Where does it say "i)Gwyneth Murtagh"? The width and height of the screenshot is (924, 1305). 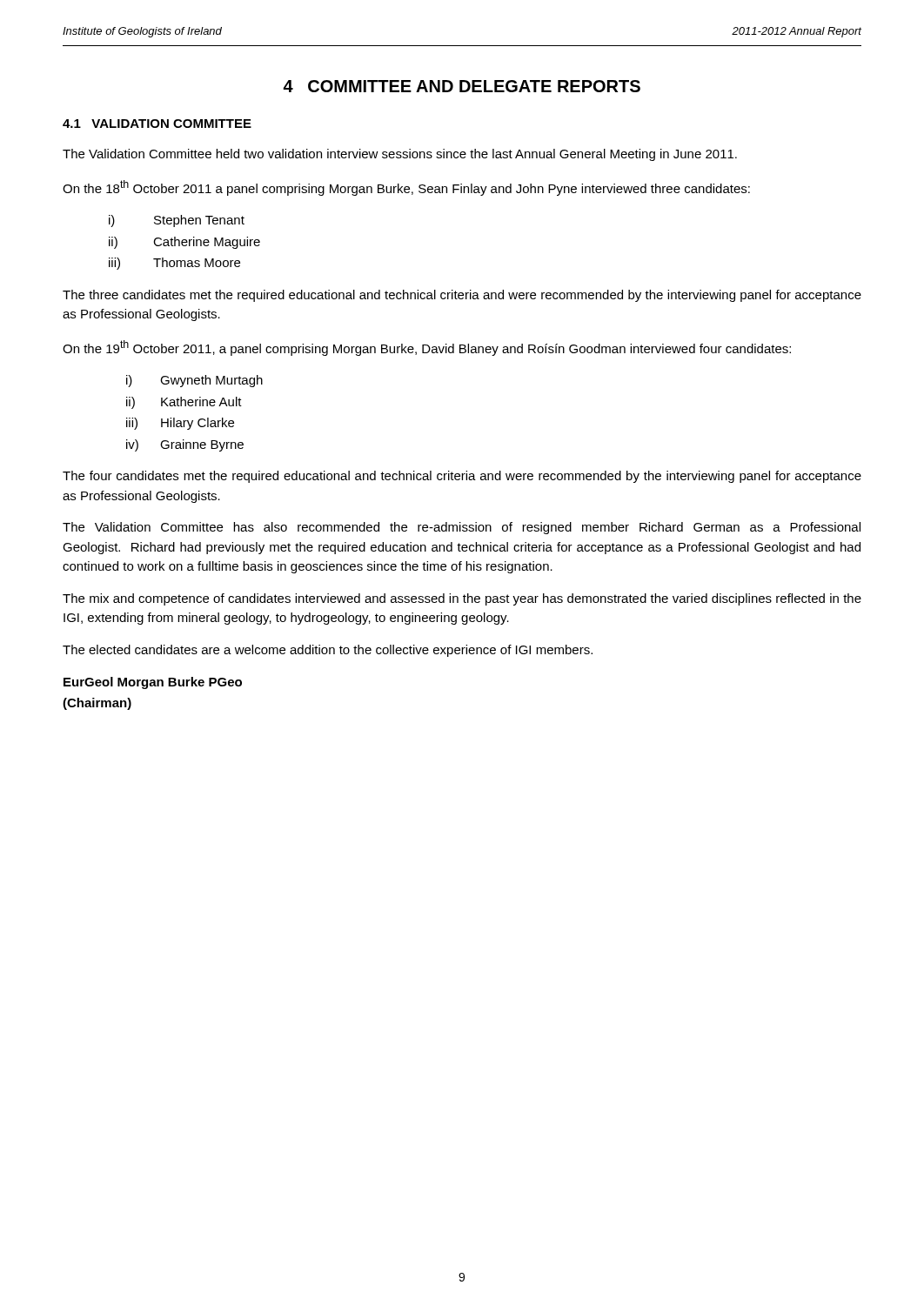tap(194, 380)
